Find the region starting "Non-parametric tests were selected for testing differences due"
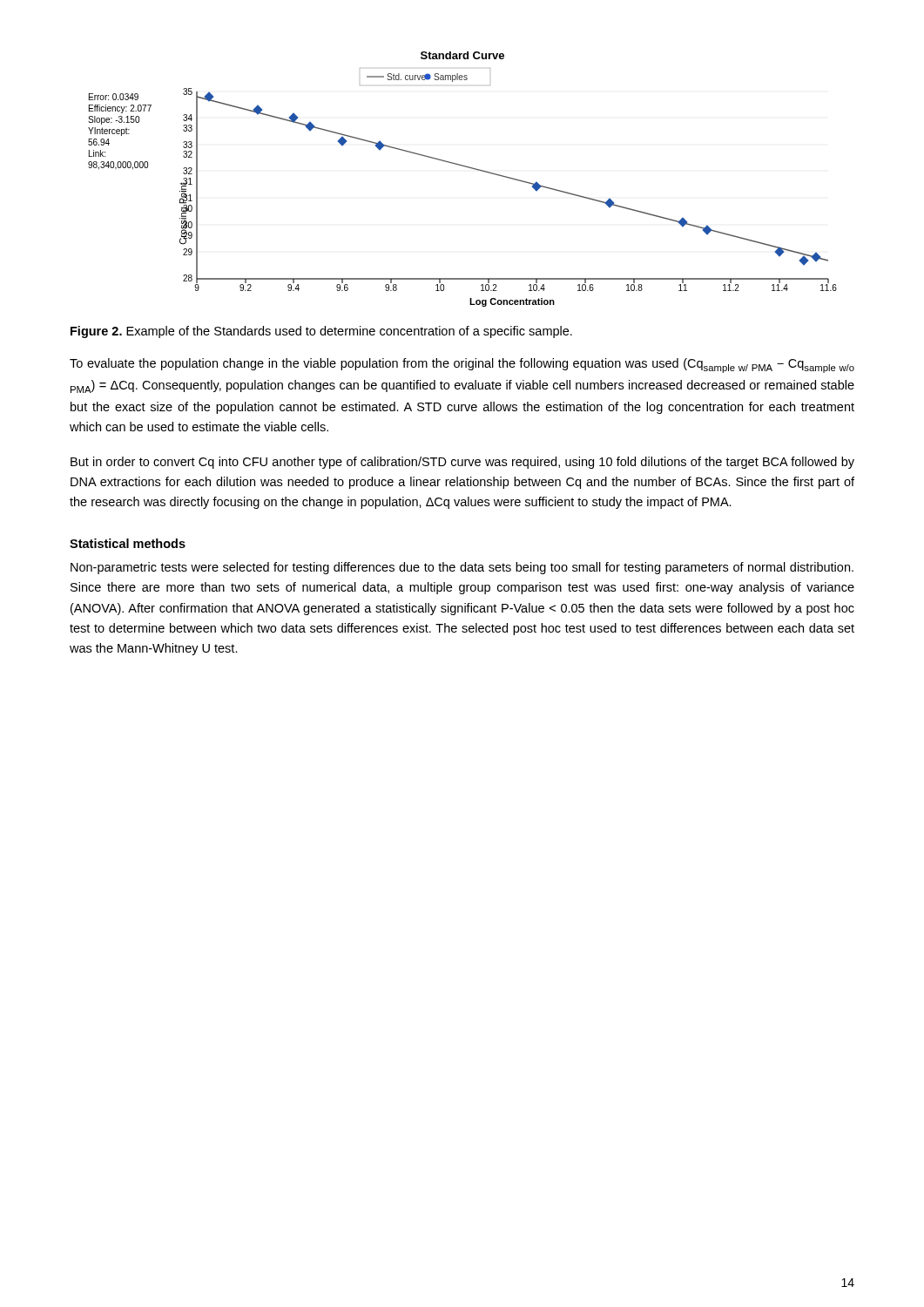This screenshot has height=1307, width=924. pos(462,608)
